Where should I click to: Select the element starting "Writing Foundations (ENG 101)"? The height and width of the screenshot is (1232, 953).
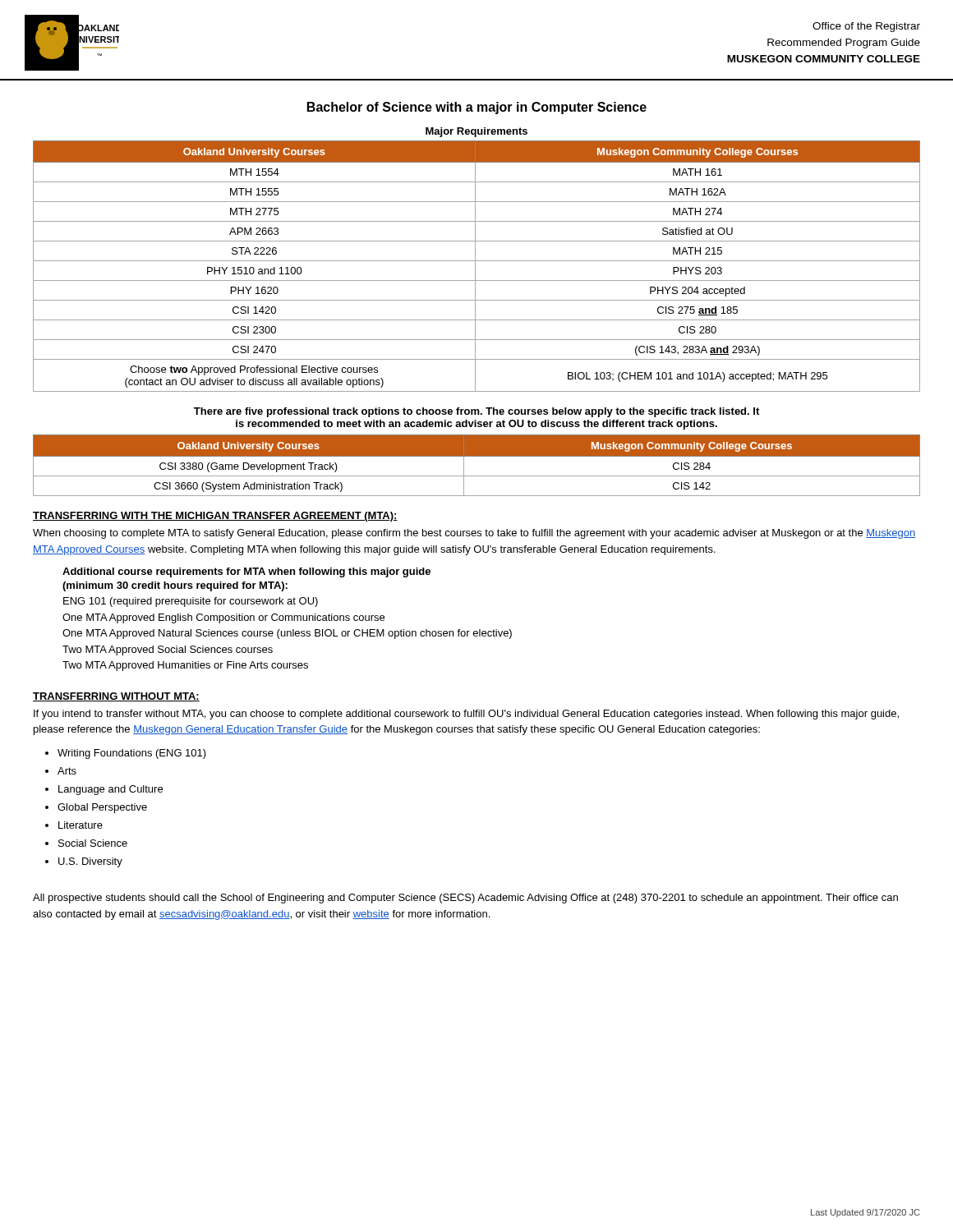(132, 752)
